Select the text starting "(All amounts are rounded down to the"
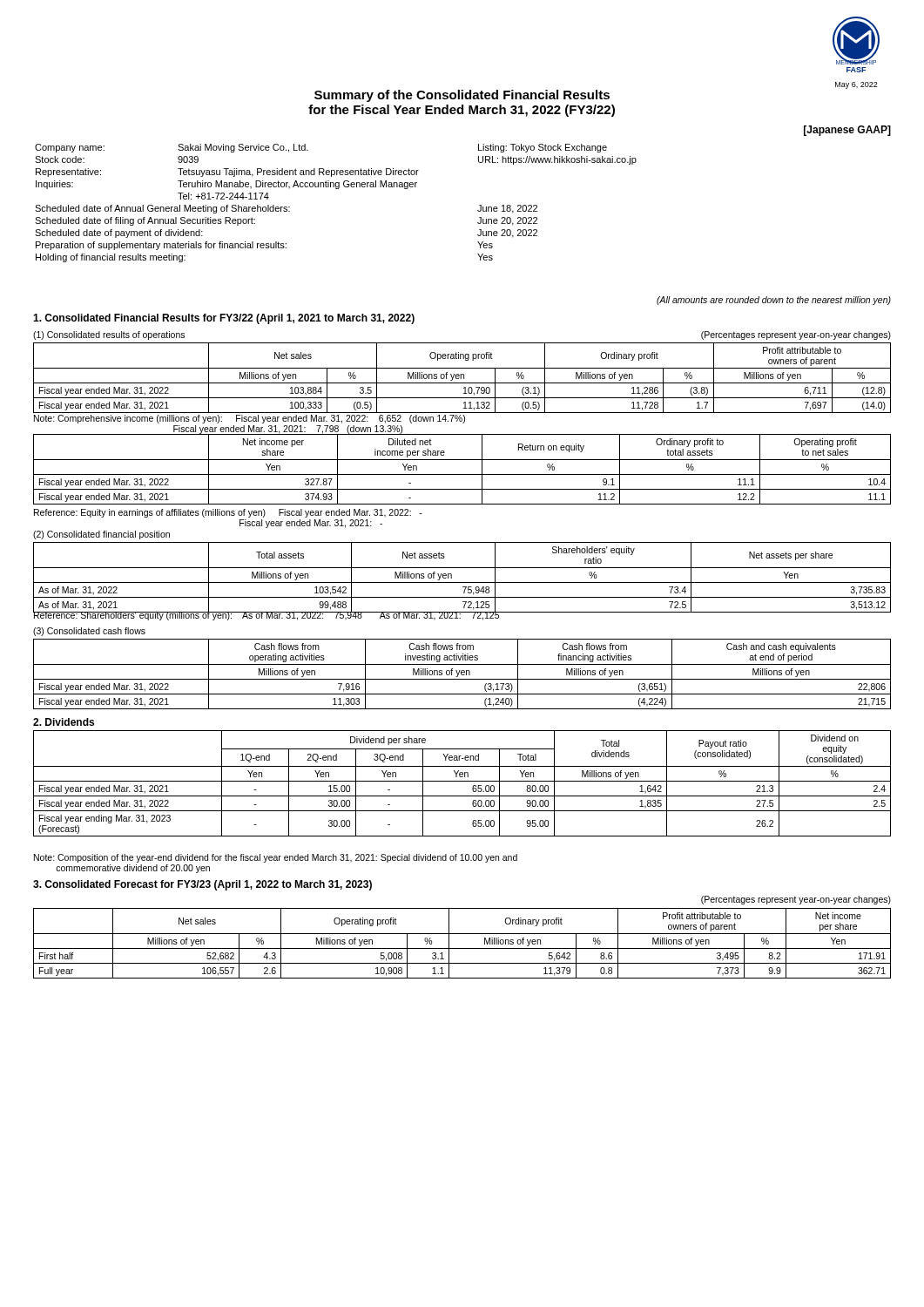 774,300
